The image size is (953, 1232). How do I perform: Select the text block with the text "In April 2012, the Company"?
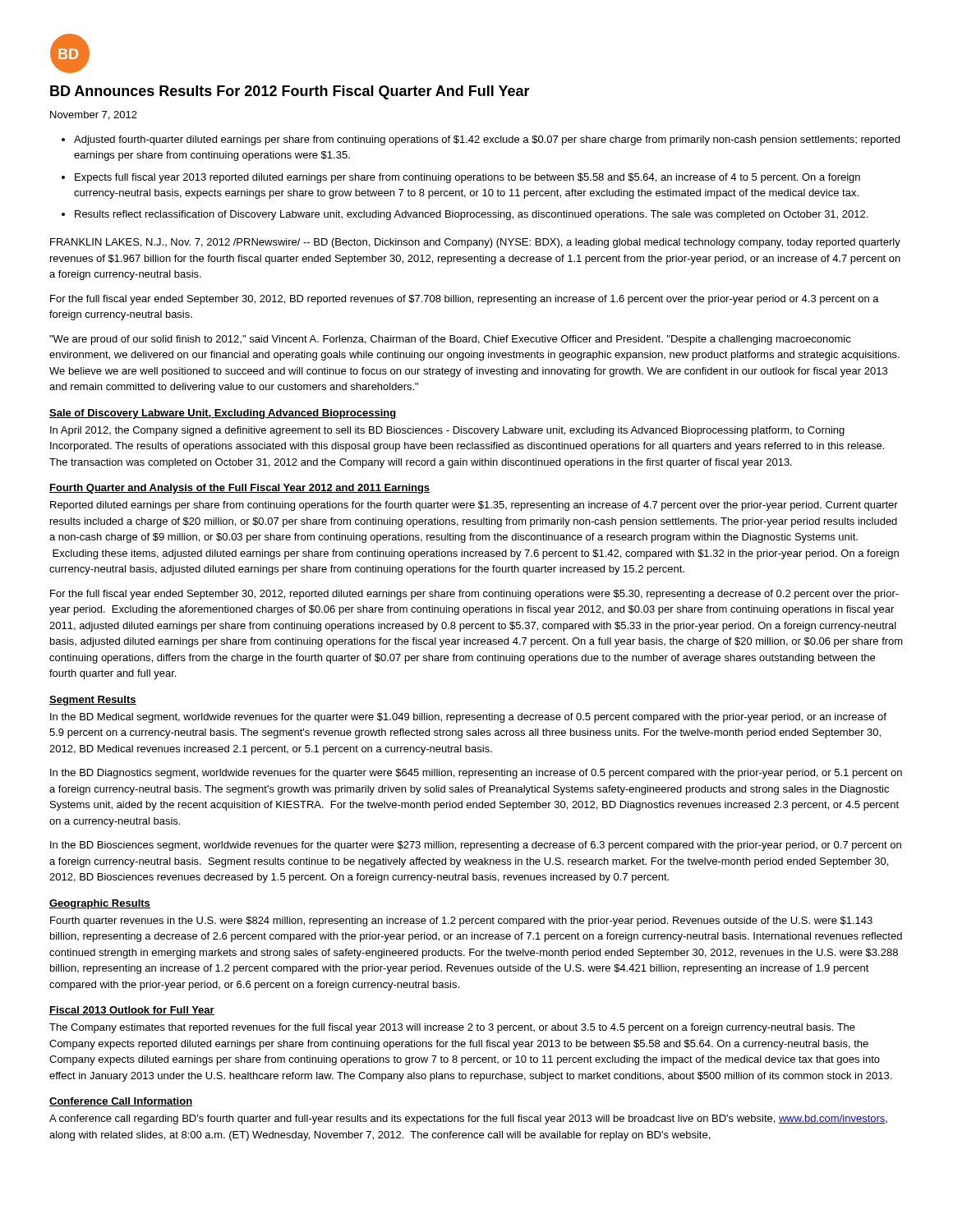[467, 446]
